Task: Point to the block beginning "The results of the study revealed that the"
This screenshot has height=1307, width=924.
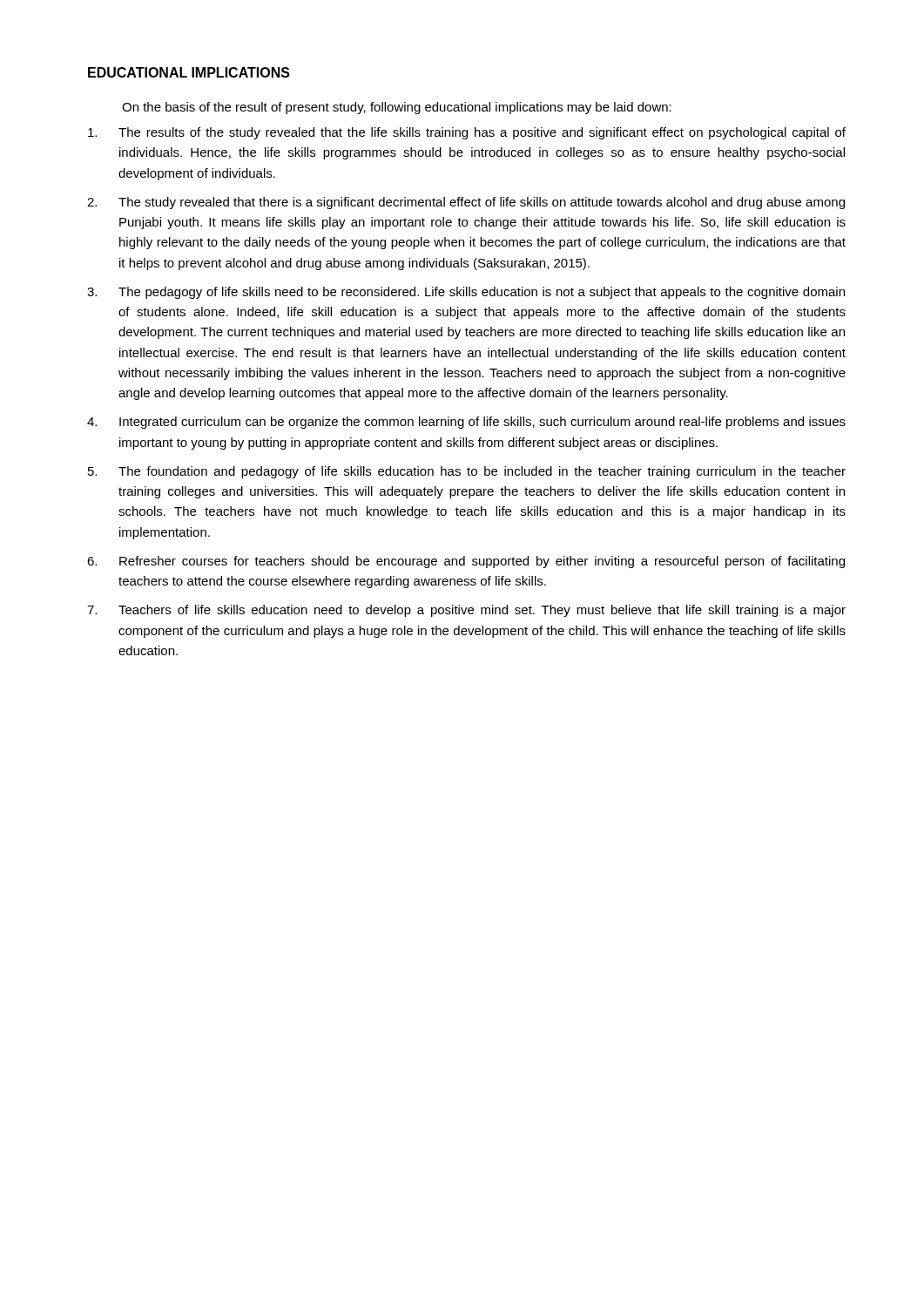Action: (466, 152)
